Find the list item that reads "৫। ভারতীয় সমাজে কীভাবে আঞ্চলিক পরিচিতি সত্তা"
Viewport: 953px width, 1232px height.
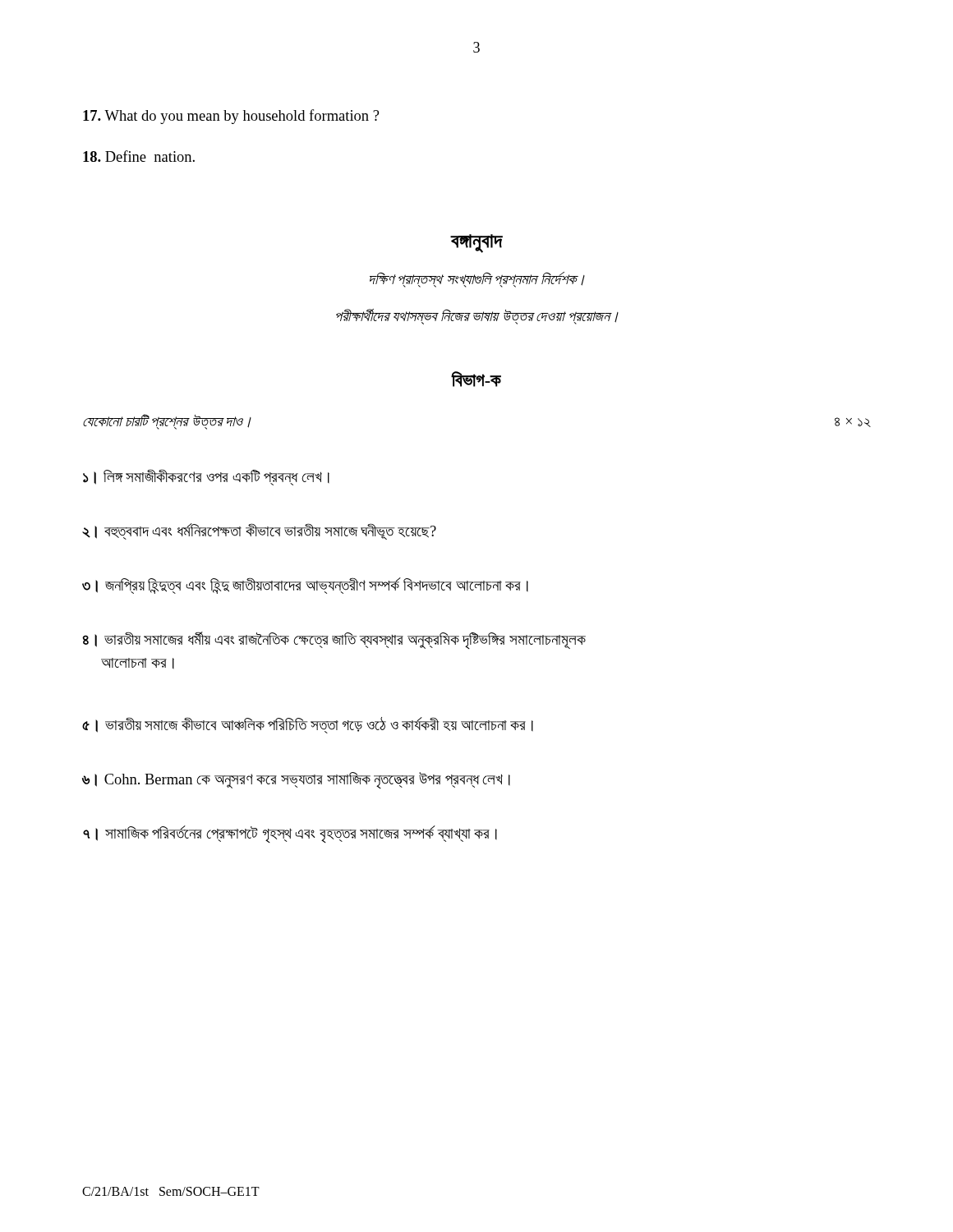click(309, 725)
